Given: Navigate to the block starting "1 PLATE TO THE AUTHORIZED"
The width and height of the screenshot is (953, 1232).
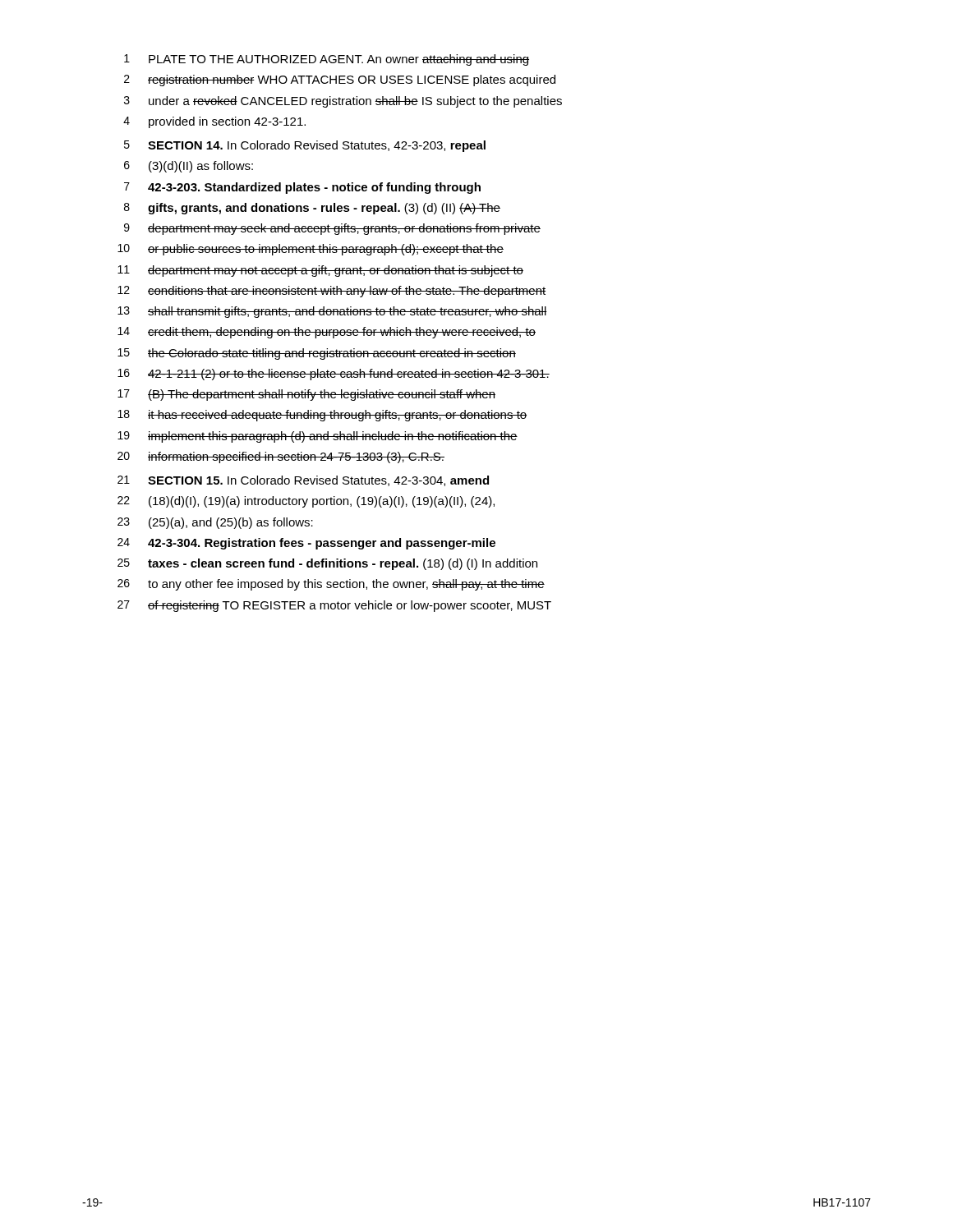Looking at the screenshot, I should 485,90.
